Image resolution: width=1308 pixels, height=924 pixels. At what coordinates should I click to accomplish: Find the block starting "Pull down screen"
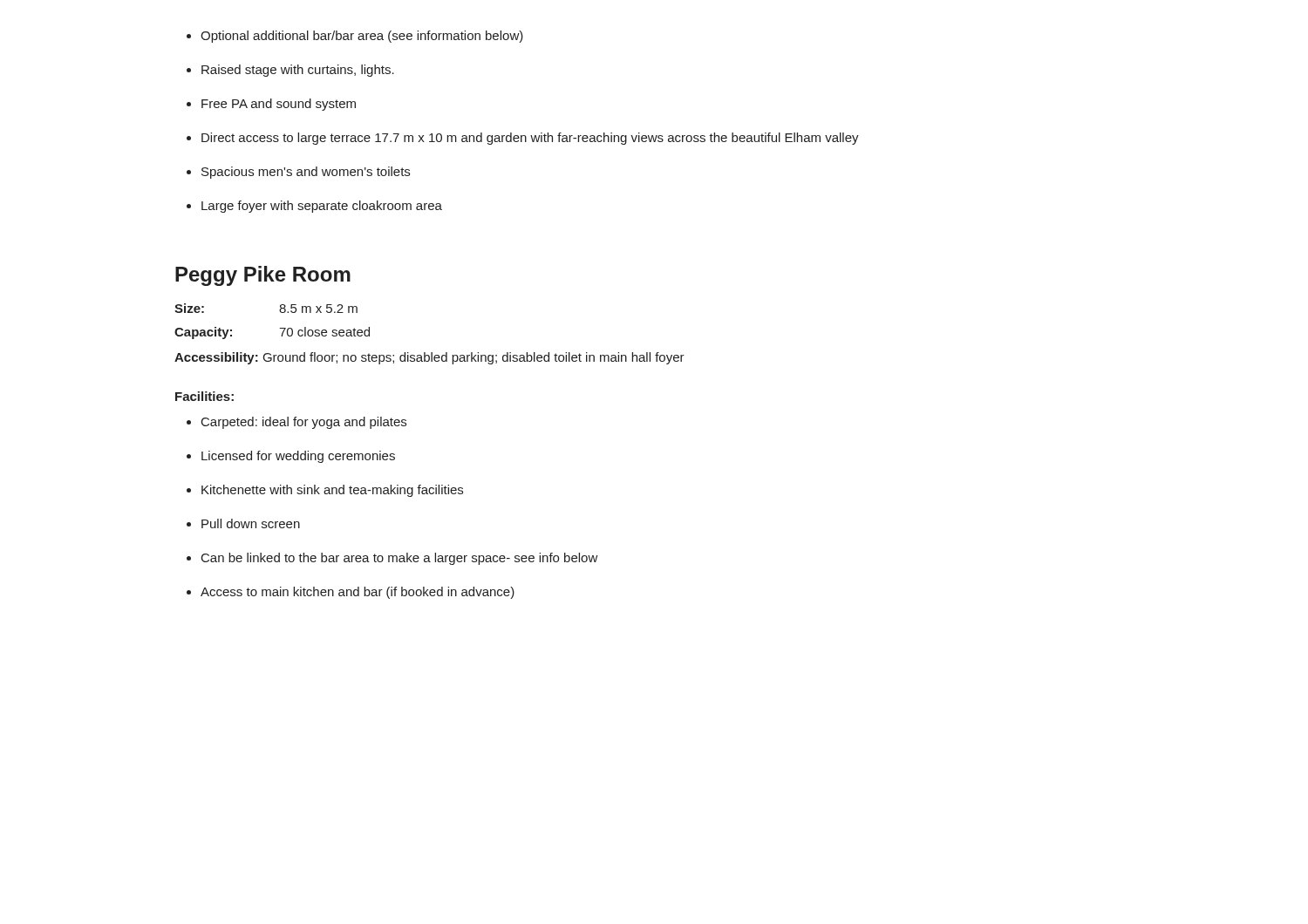pyautogui.click(x=251, y=523)
